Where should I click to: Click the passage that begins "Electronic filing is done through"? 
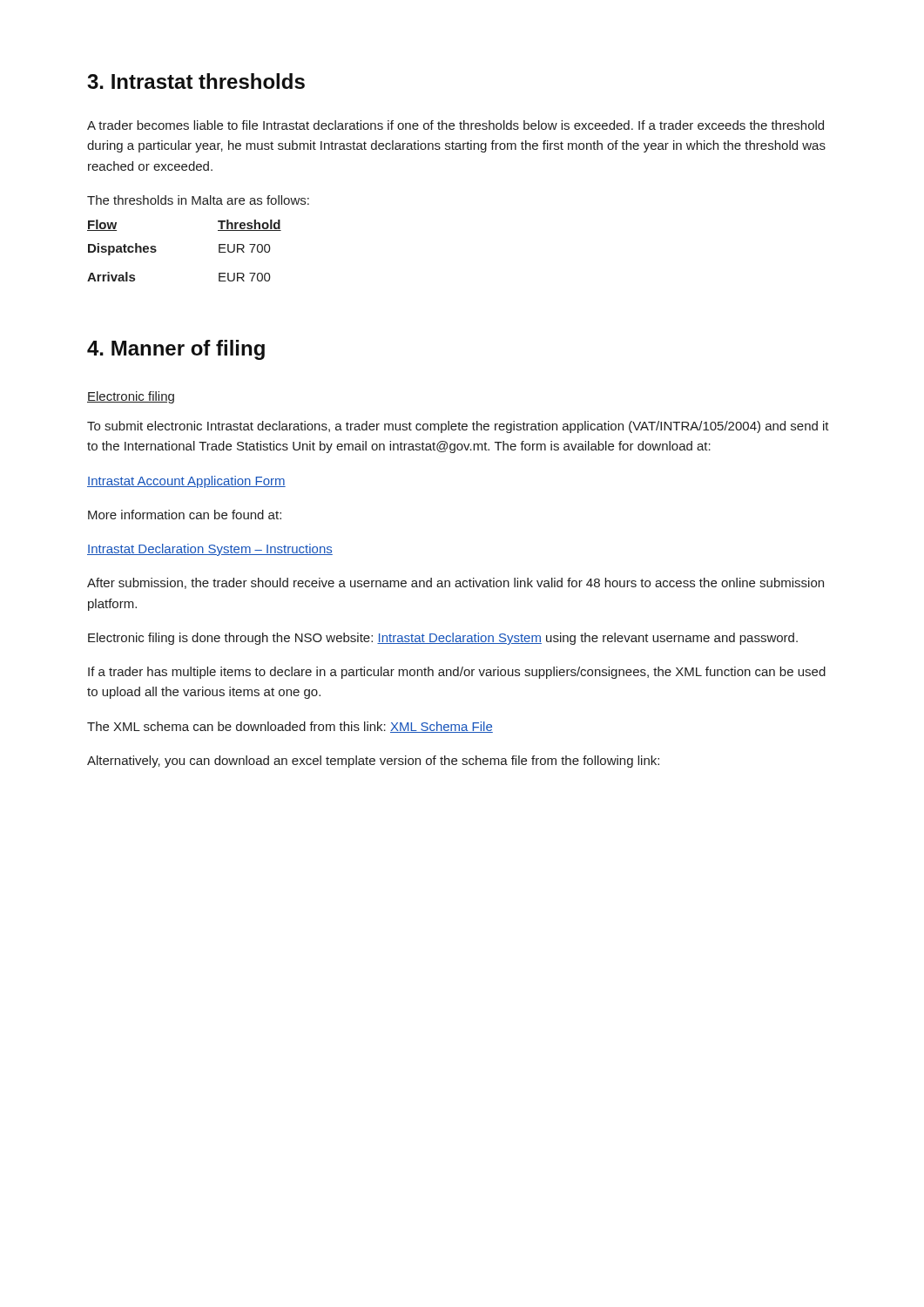(x=462, y=637)
